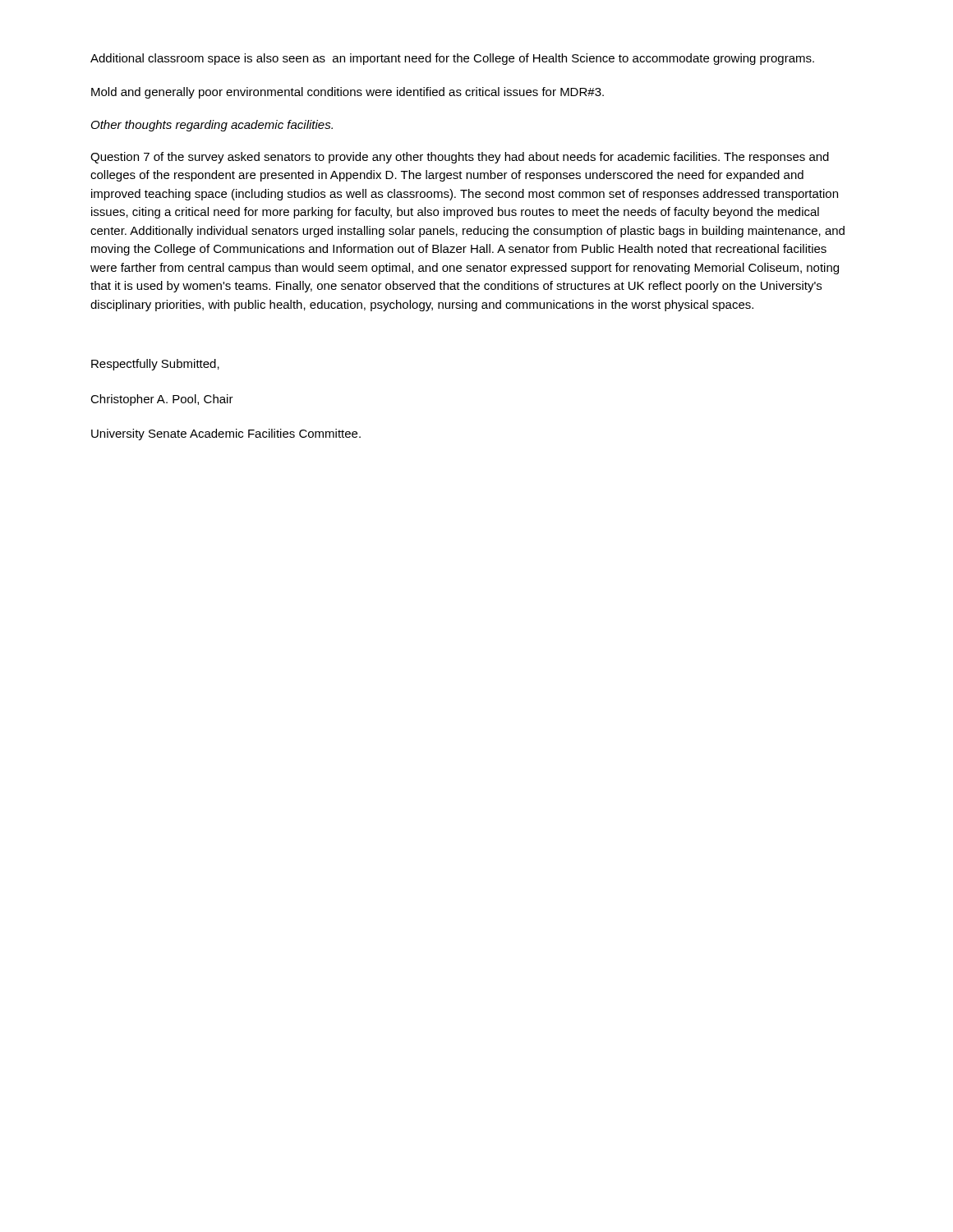Find "Respectfully Submitted," on this page
Image resolution: width=953 pixels, height=1232 pixels.
tap(155, 363)
